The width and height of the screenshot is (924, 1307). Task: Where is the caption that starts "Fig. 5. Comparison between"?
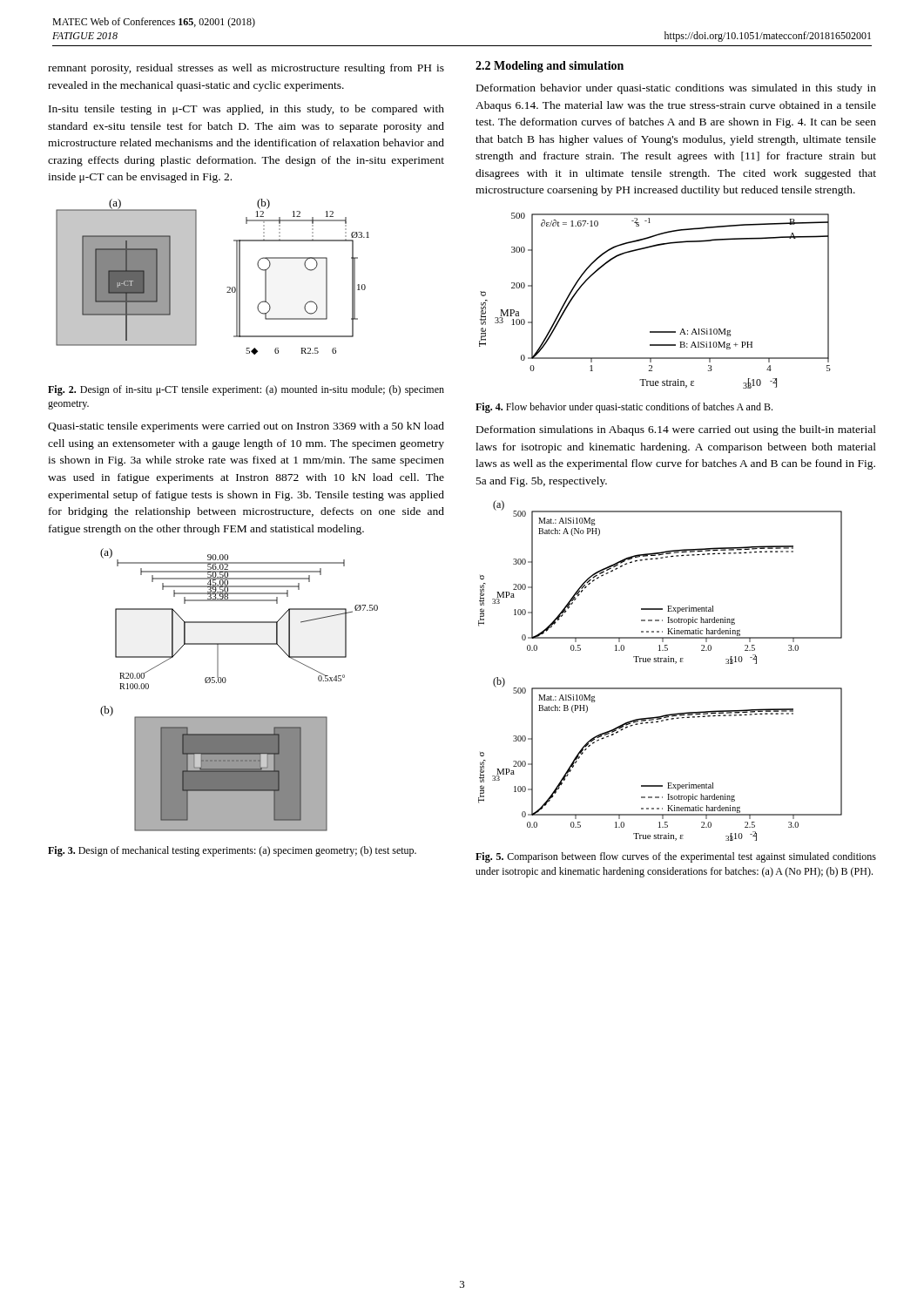(x=676, y=864)
